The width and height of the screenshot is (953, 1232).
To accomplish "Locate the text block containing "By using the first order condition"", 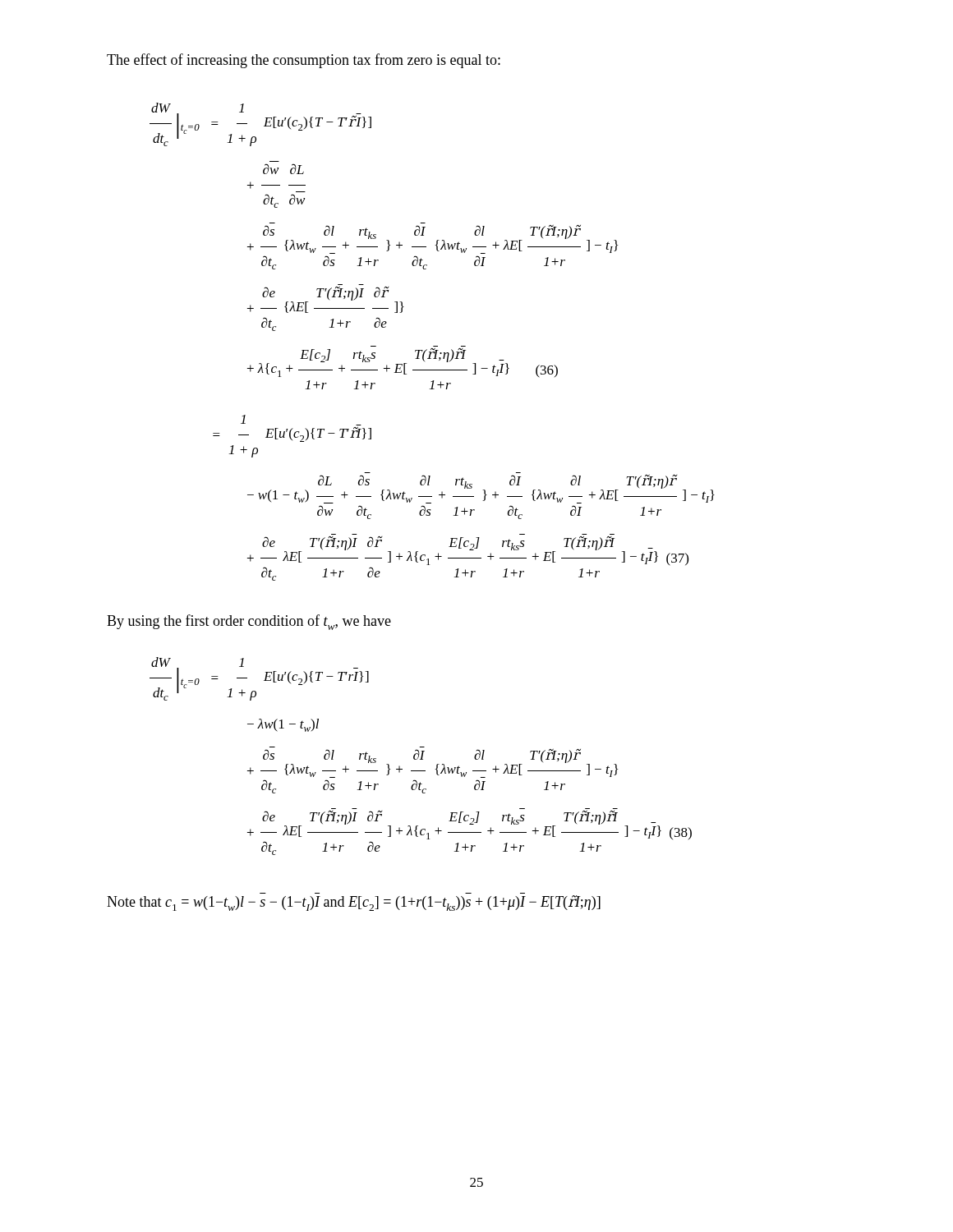I will click(249, 622).
